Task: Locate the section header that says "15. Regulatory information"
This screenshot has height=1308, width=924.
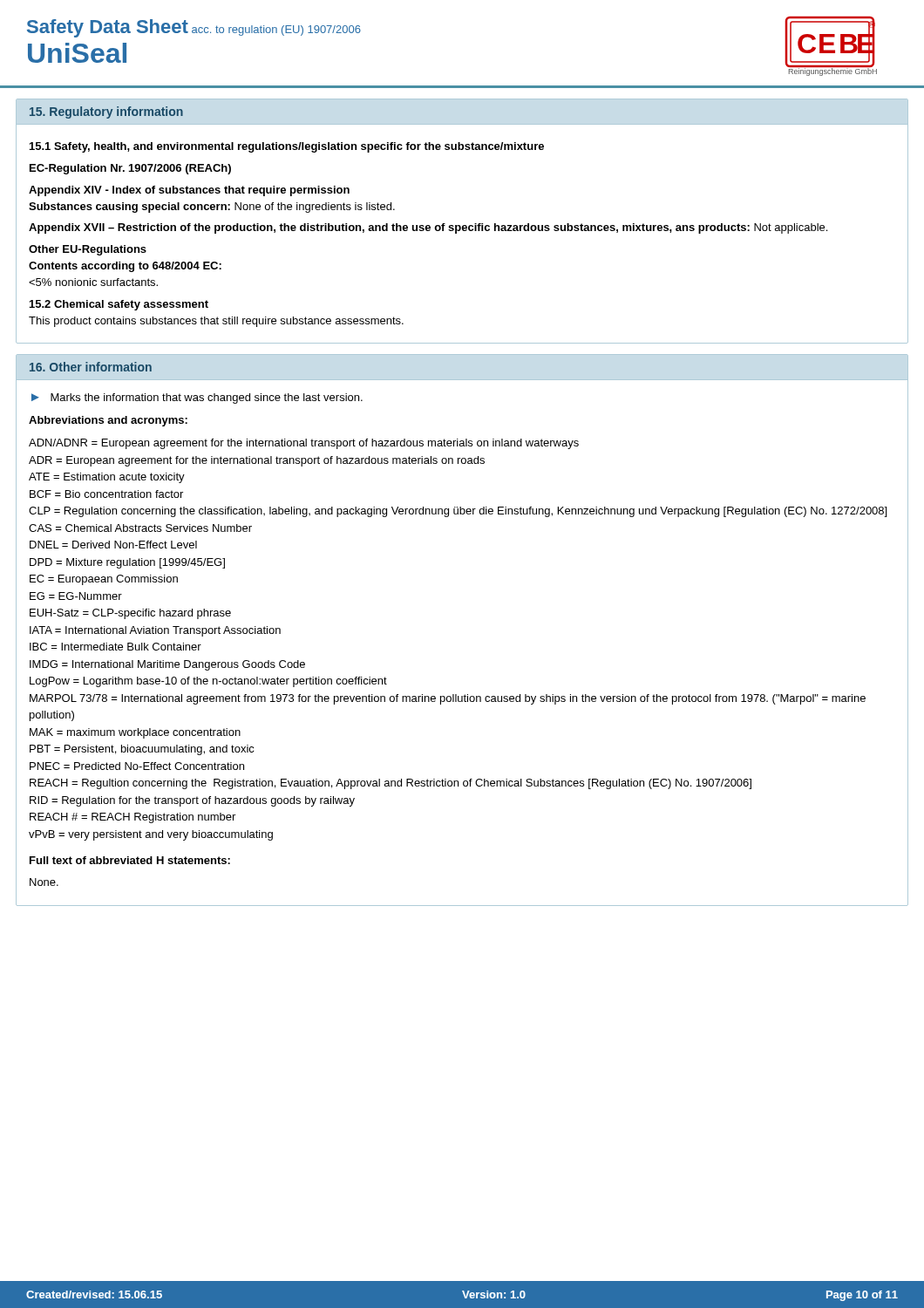Action: pyautogui.click(x=462, y=221)
